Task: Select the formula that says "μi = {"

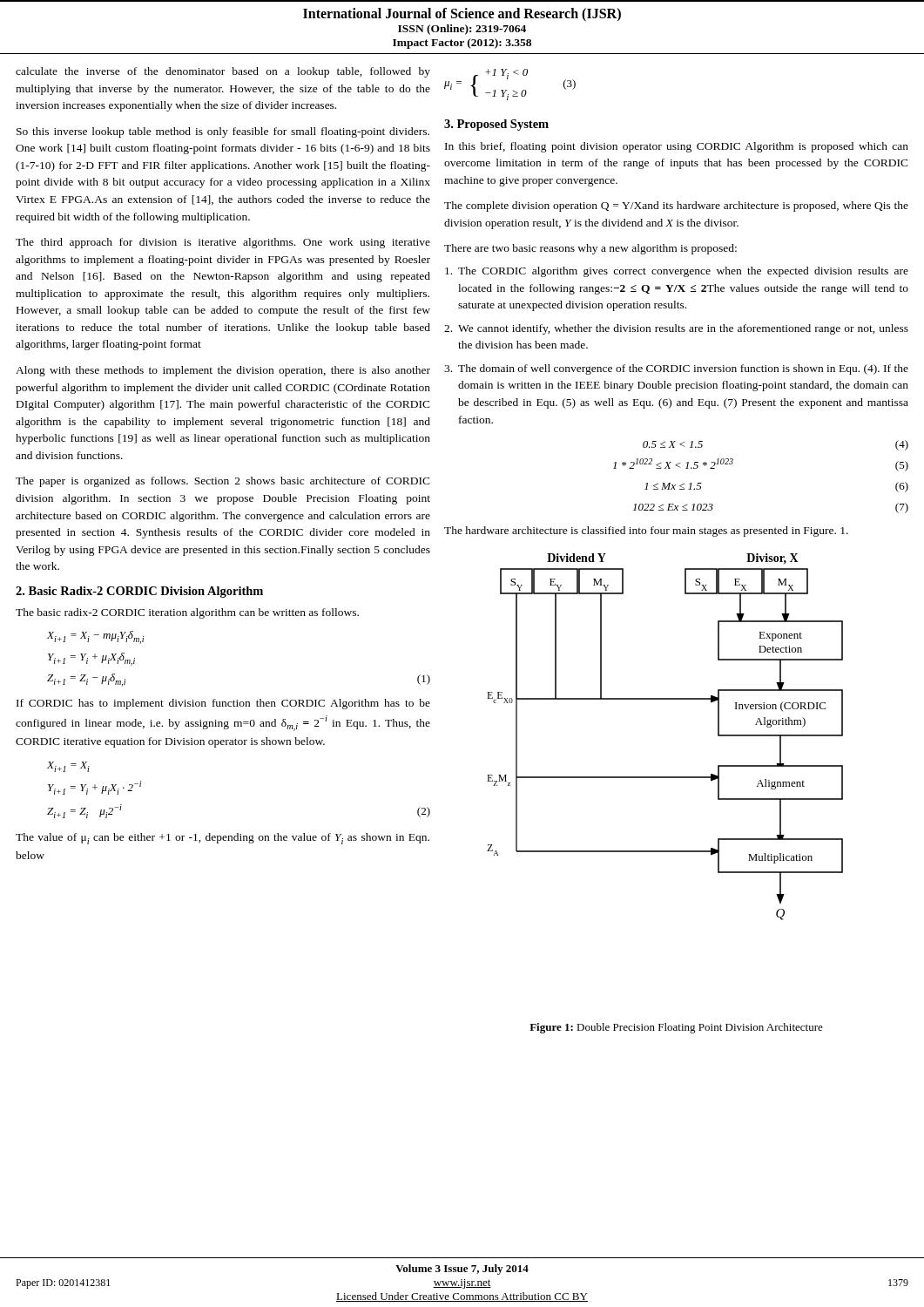Action: 510,84
